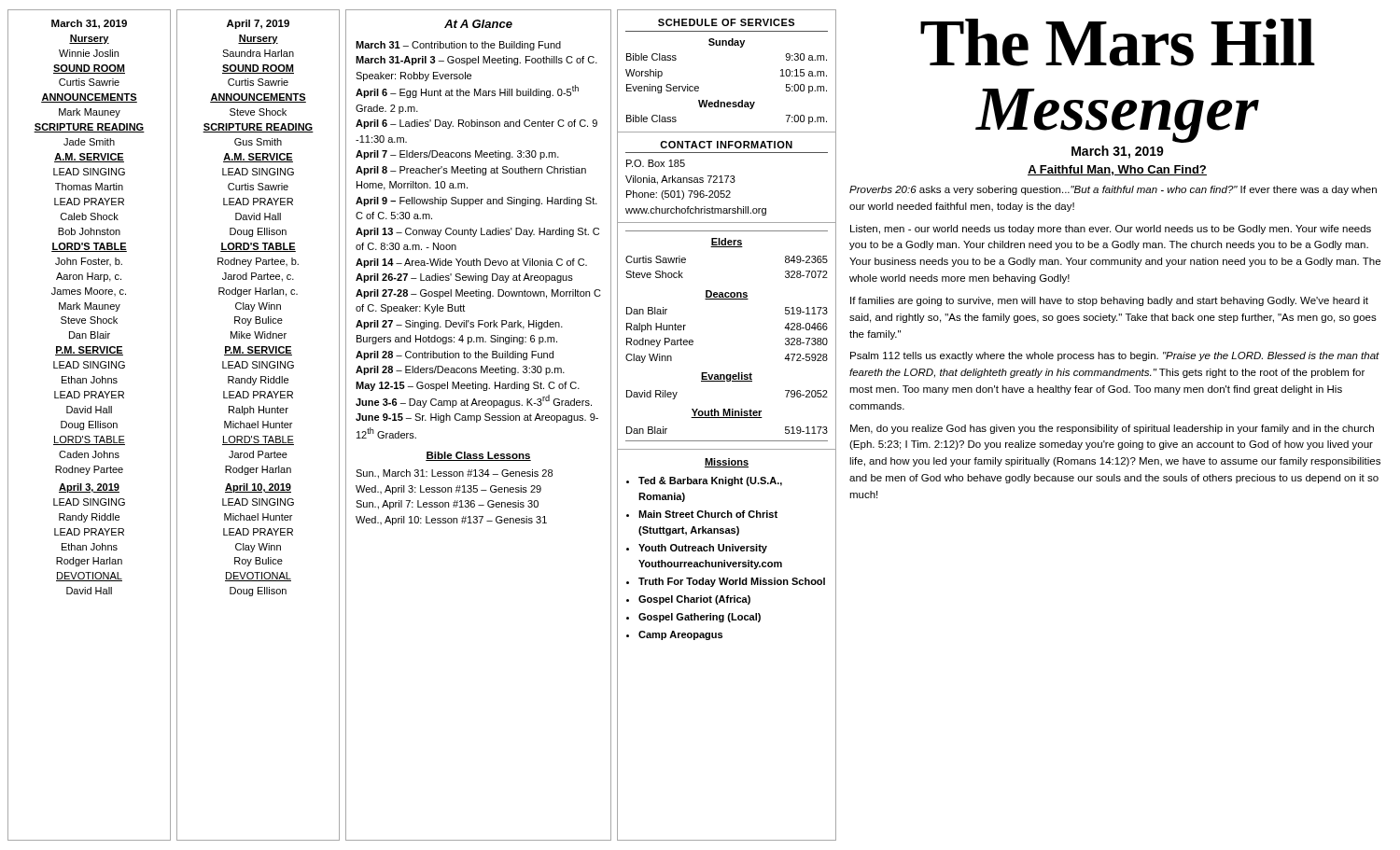The width and height of the screenshot is (1400, 850).
Task: Locate the table with the text "Elders Curtis Sawrie849-2365 Steve Shock328-7072"
Action: pyautogui.click(x=727, y=336)
